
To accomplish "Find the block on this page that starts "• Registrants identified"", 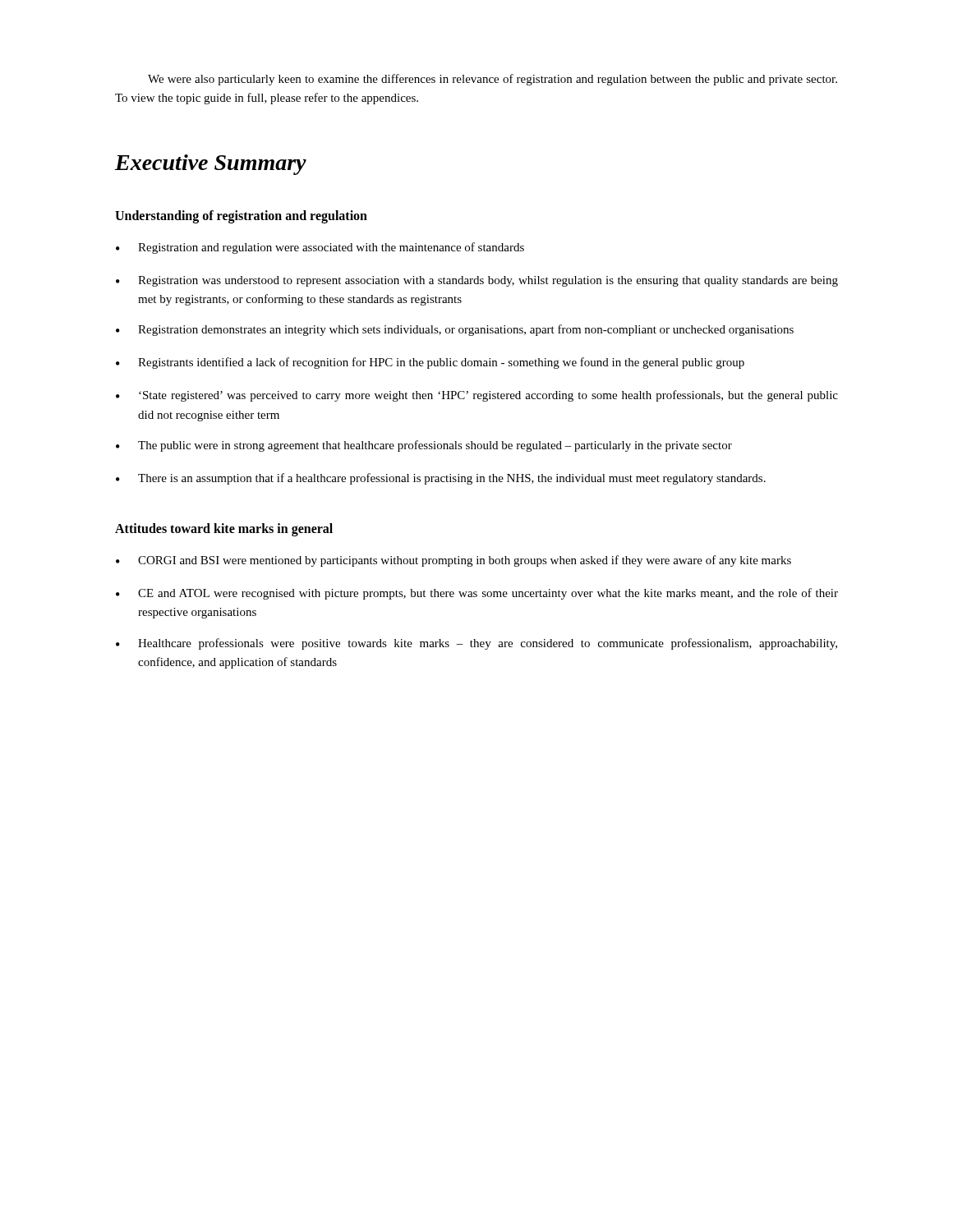I will coord(476,364).
